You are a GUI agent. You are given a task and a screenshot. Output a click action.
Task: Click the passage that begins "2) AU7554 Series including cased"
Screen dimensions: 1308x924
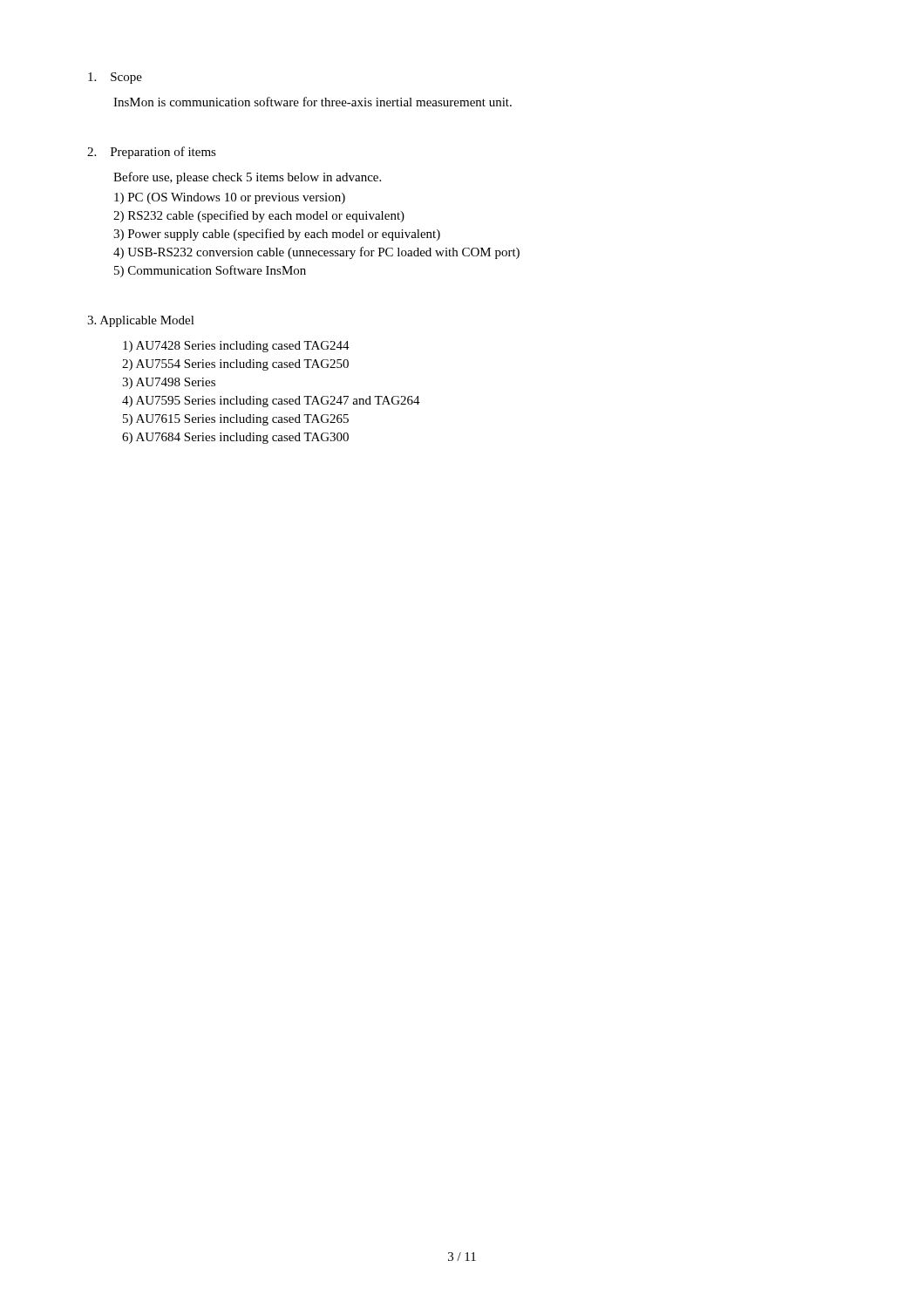(236, 364)
